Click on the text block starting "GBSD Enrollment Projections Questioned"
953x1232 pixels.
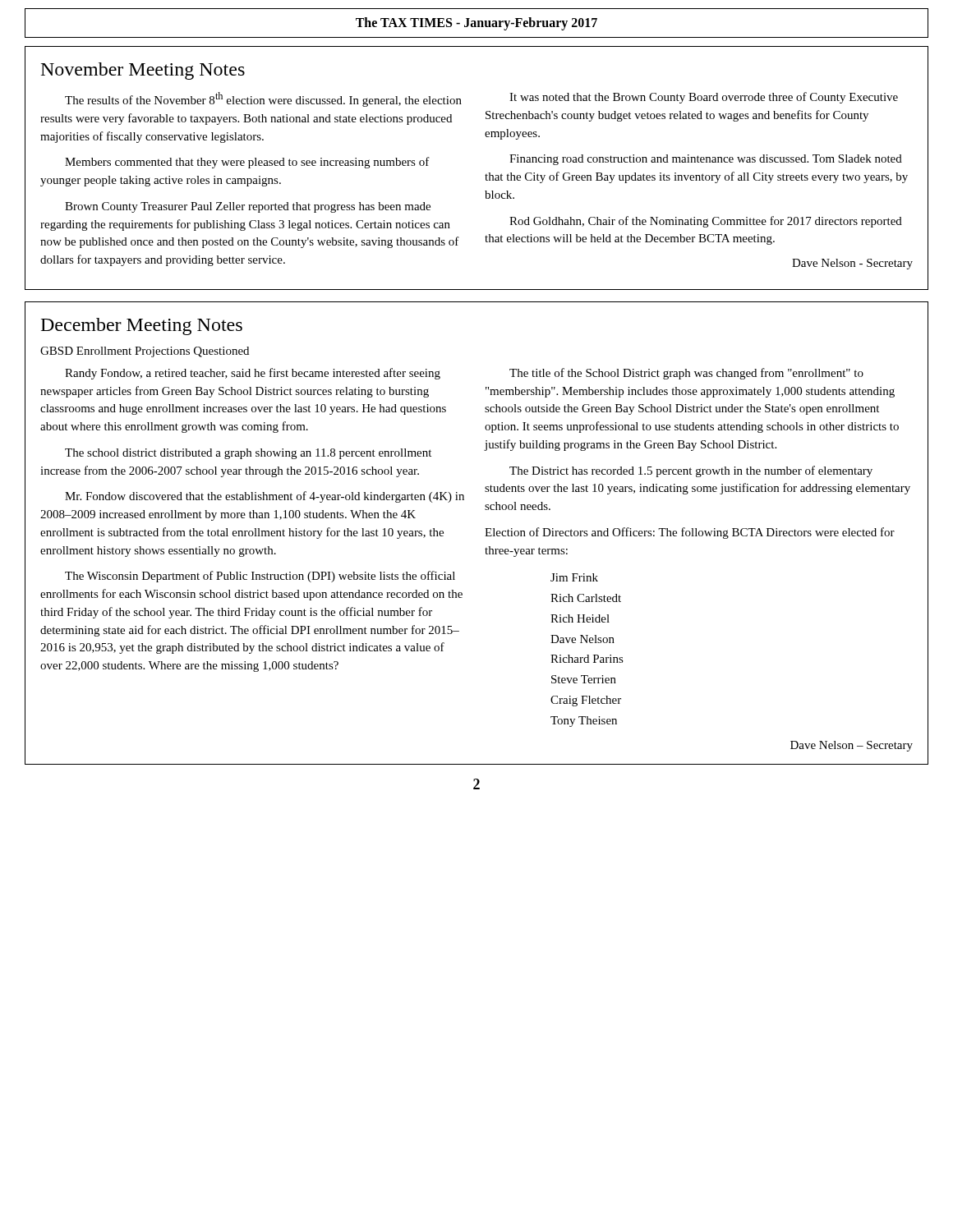pos(145,351)
